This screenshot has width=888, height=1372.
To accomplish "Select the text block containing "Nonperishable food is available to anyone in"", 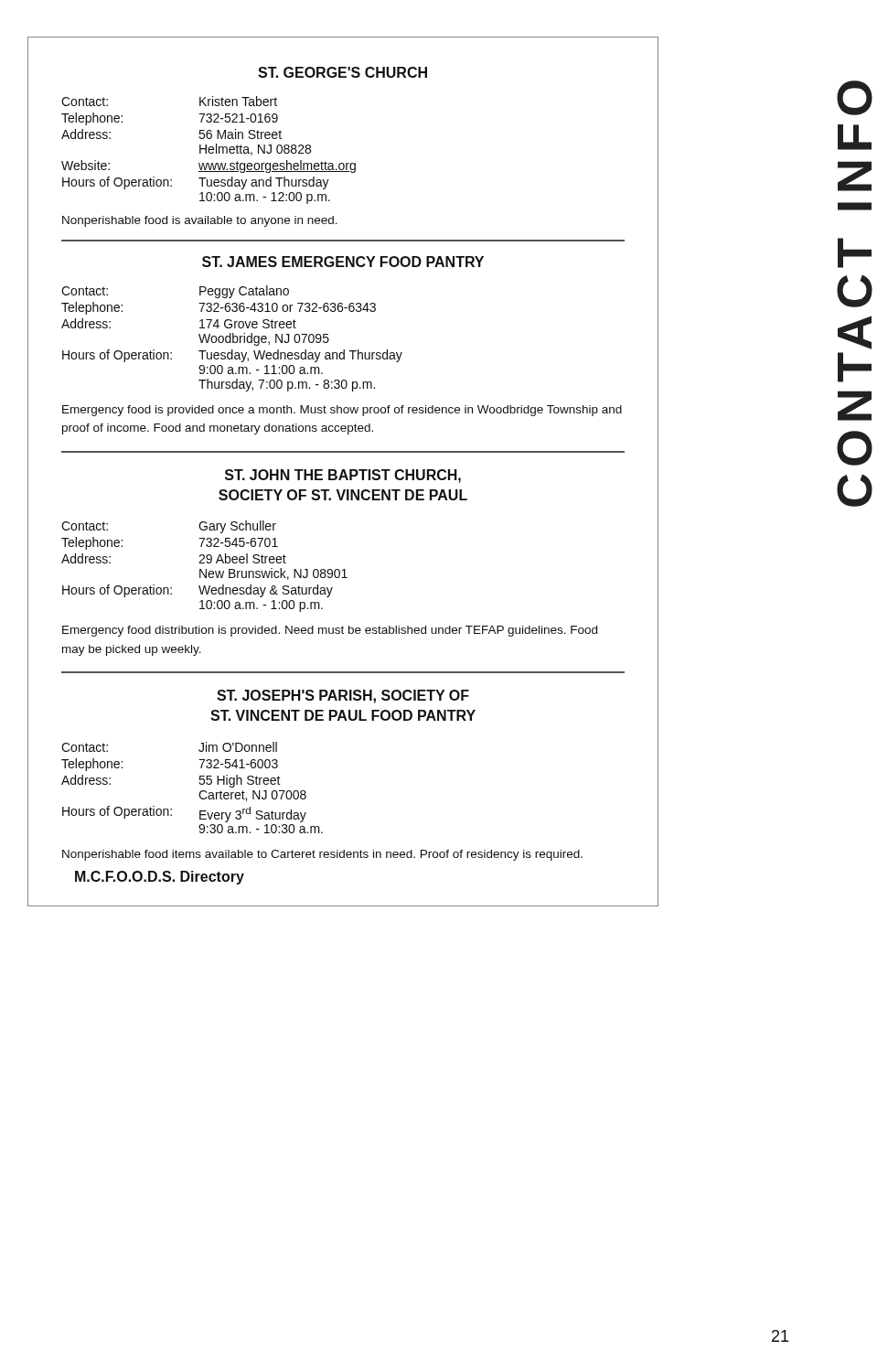I will click(x=200, y=220).
